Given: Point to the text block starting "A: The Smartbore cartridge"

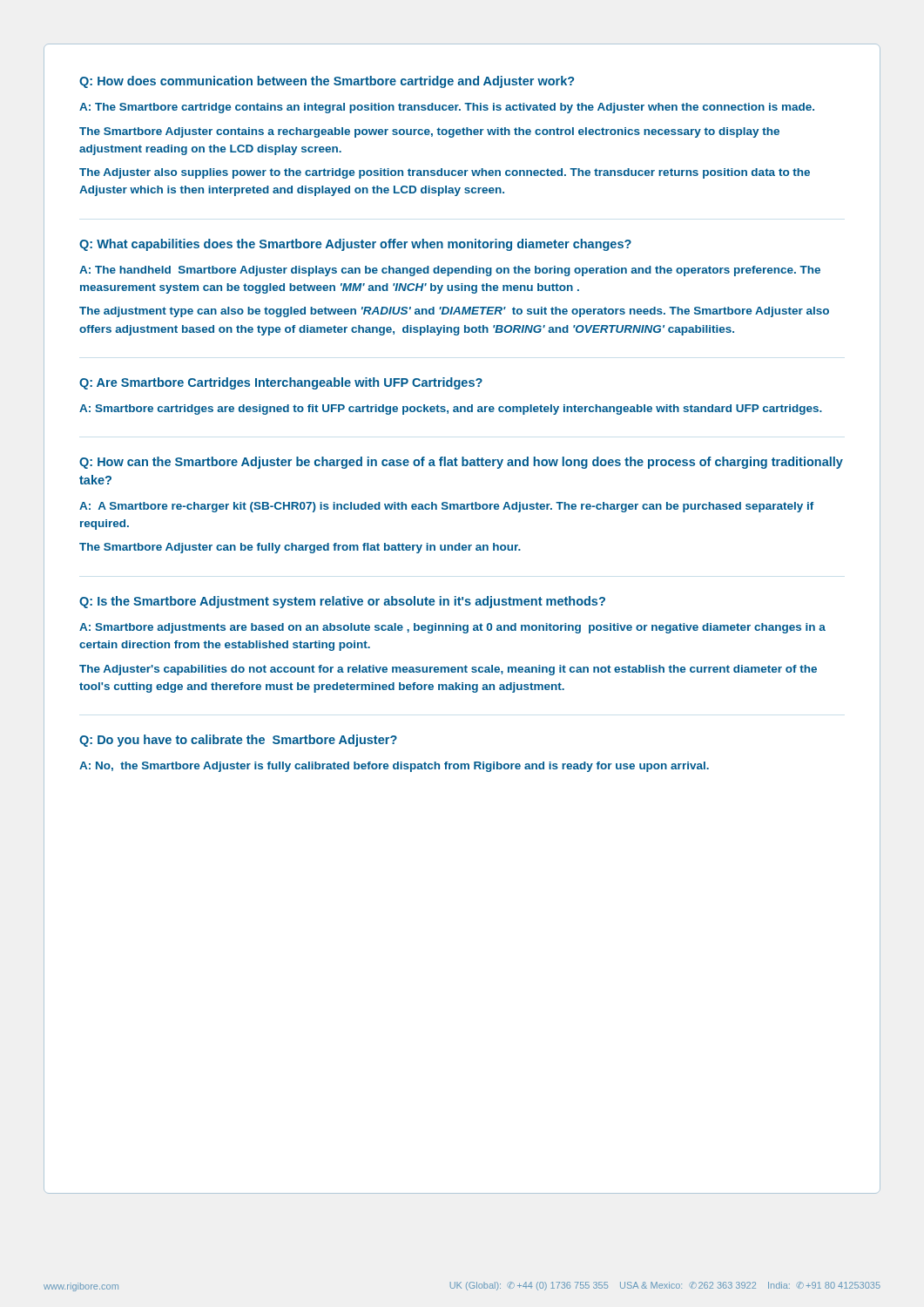Looking at the screenshot, I should [x=447, y=107].
